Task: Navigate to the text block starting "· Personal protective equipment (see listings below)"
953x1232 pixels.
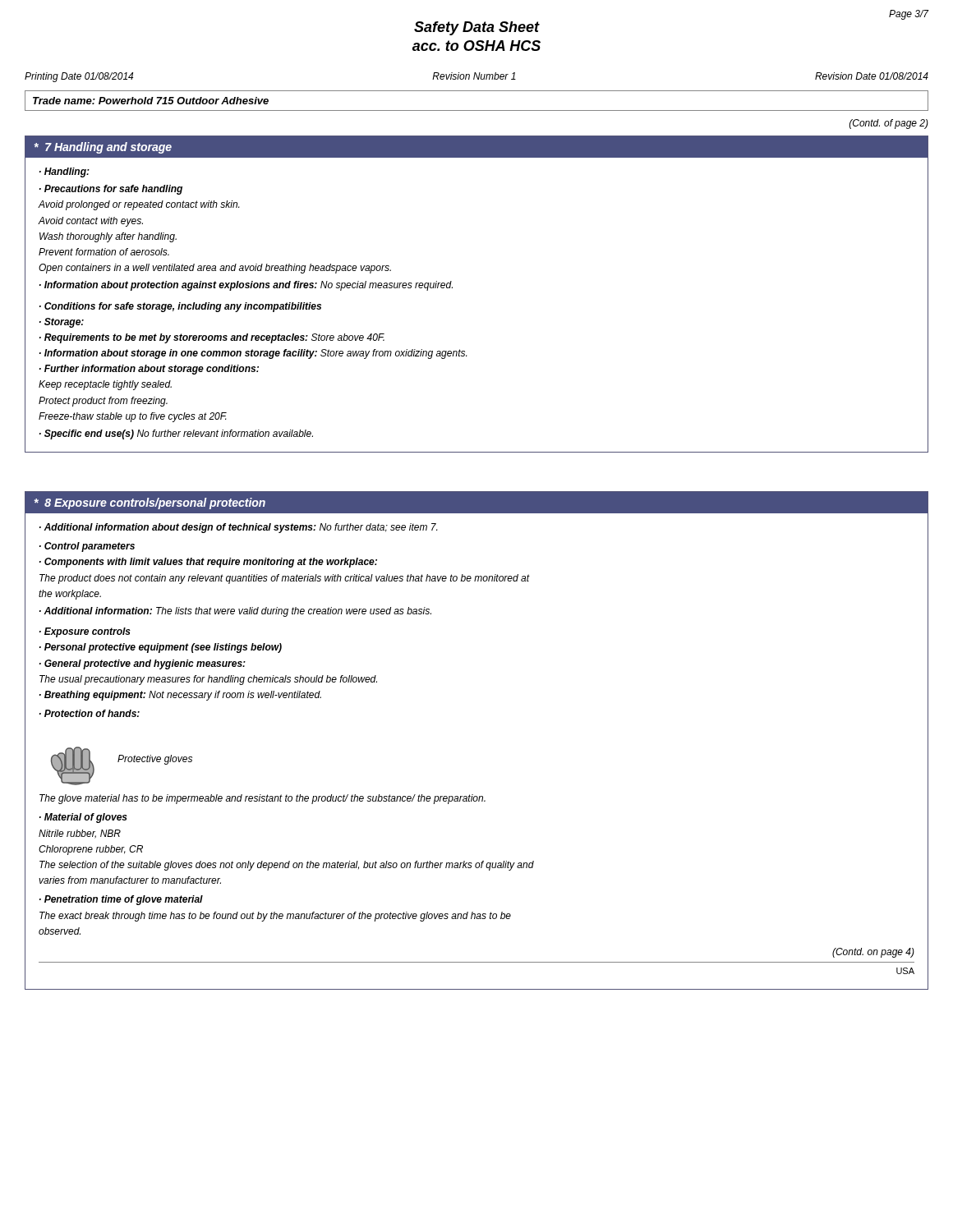Action: [160, 647]
